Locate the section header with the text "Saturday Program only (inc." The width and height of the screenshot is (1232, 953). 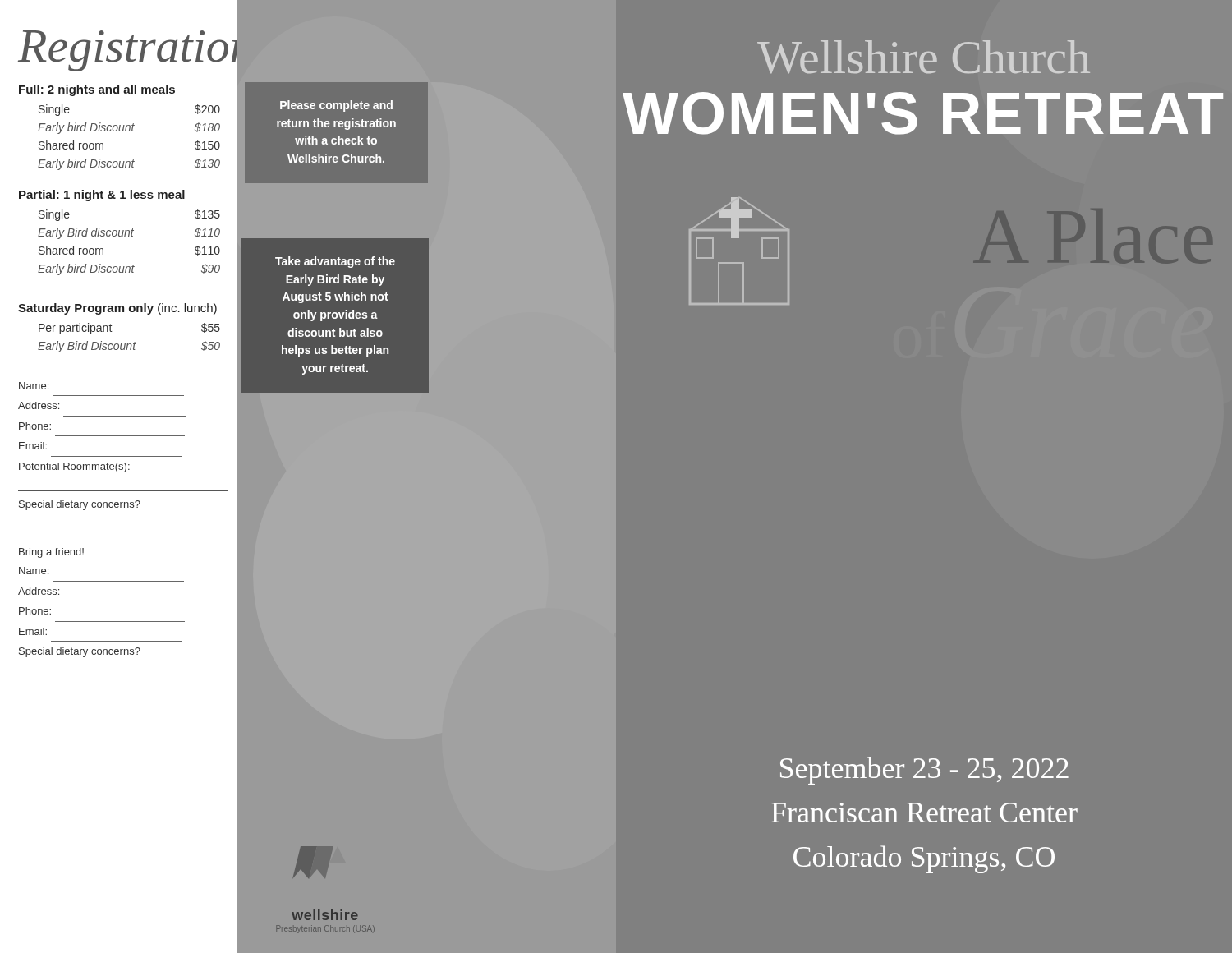tap(118, 308)
